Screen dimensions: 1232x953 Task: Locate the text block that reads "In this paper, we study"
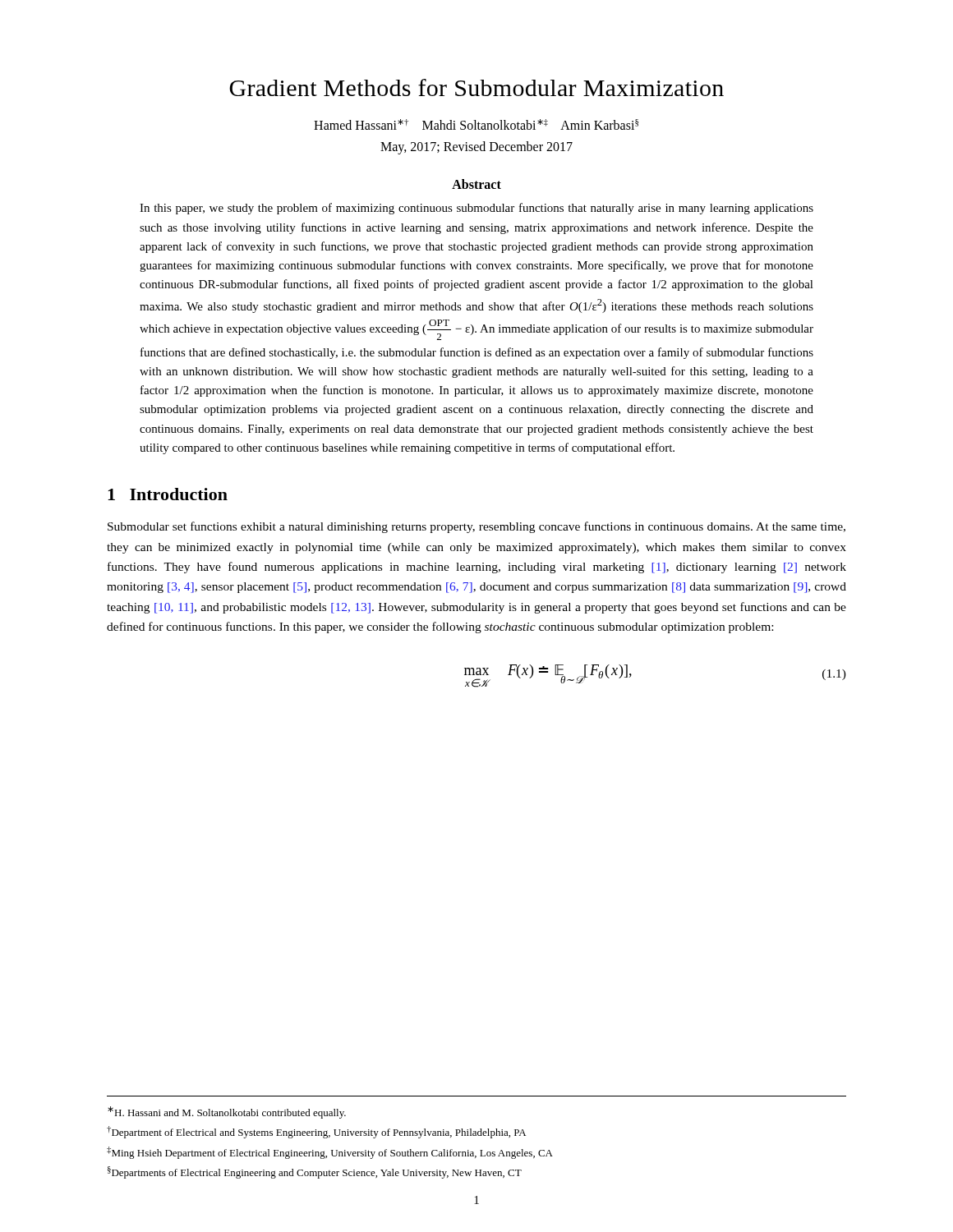[476, 328]
